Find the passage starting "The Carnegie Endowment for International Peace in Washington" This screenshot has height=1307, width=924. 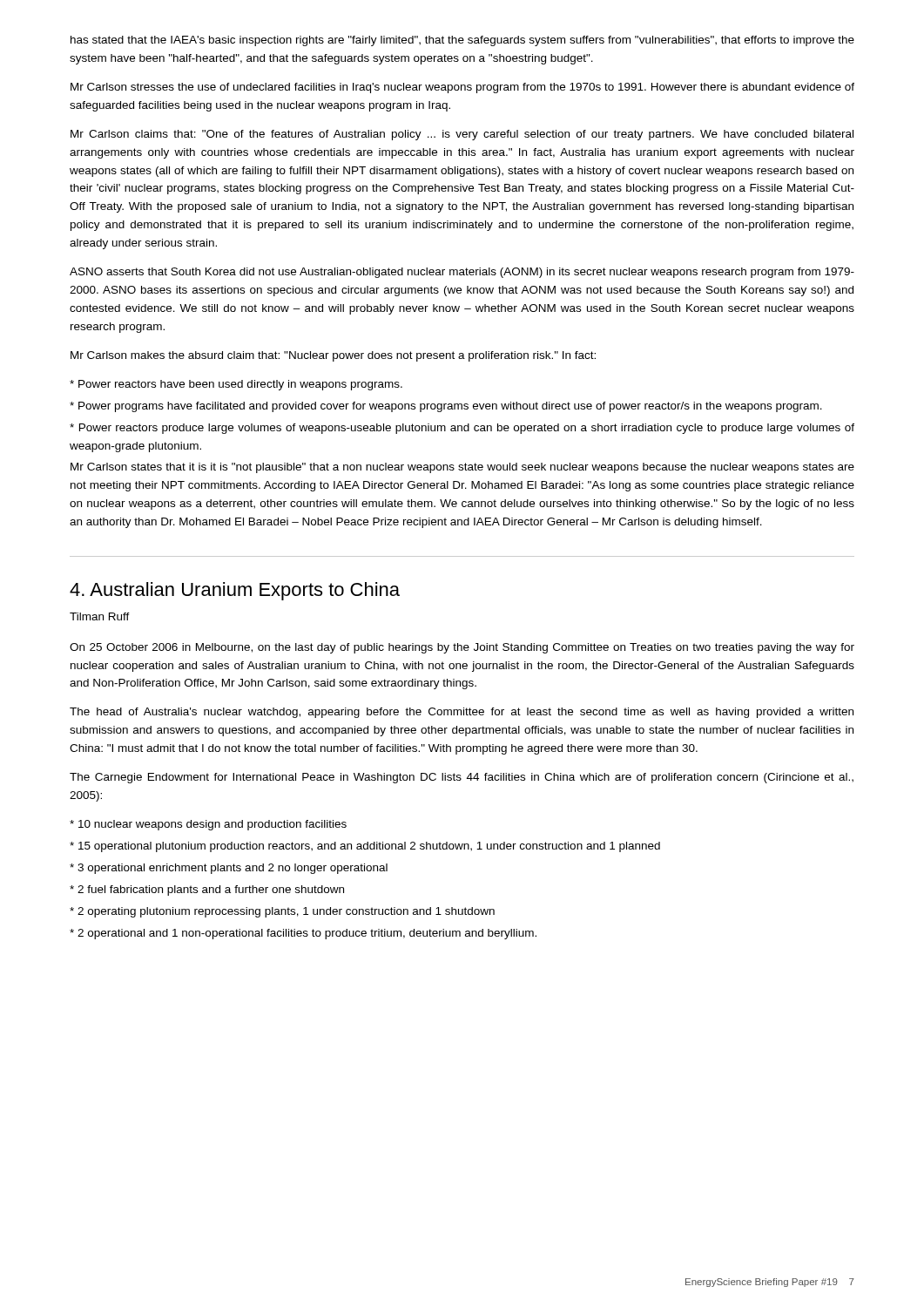462,787
